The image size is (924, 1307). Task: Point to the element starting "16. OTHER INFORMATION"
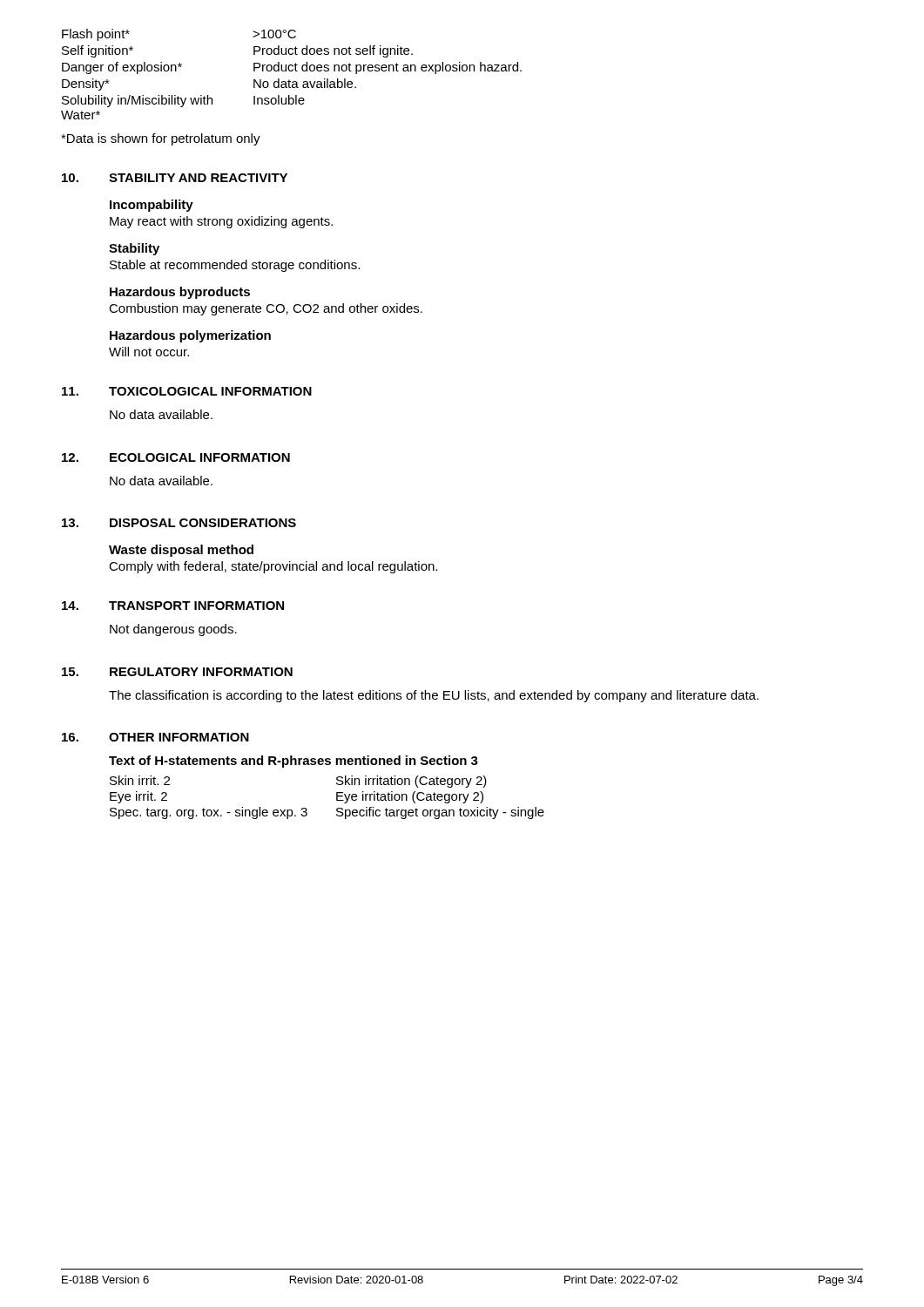(155, 737)
